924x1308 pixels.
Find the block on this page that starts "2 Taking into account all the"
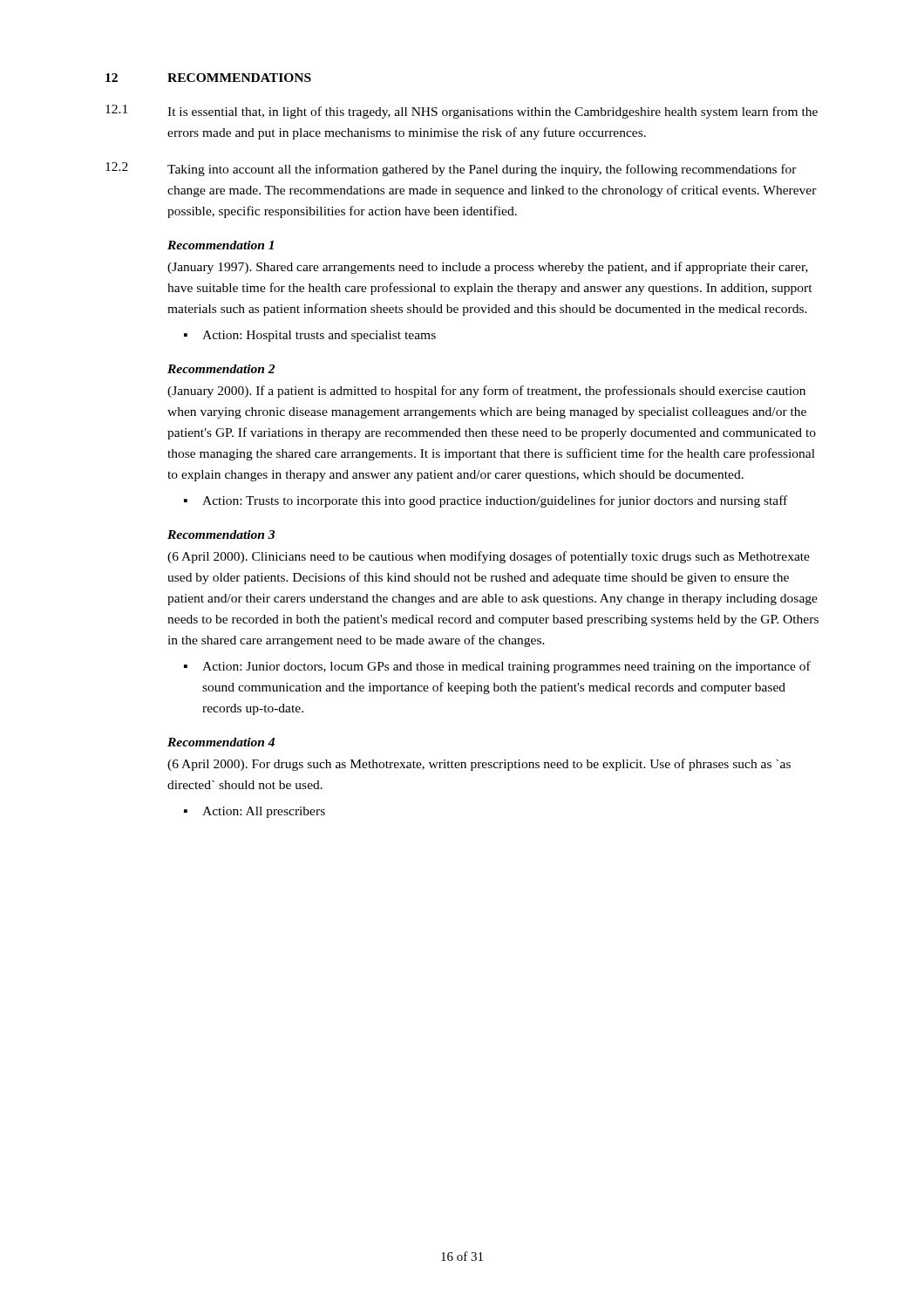coord(462,190)
